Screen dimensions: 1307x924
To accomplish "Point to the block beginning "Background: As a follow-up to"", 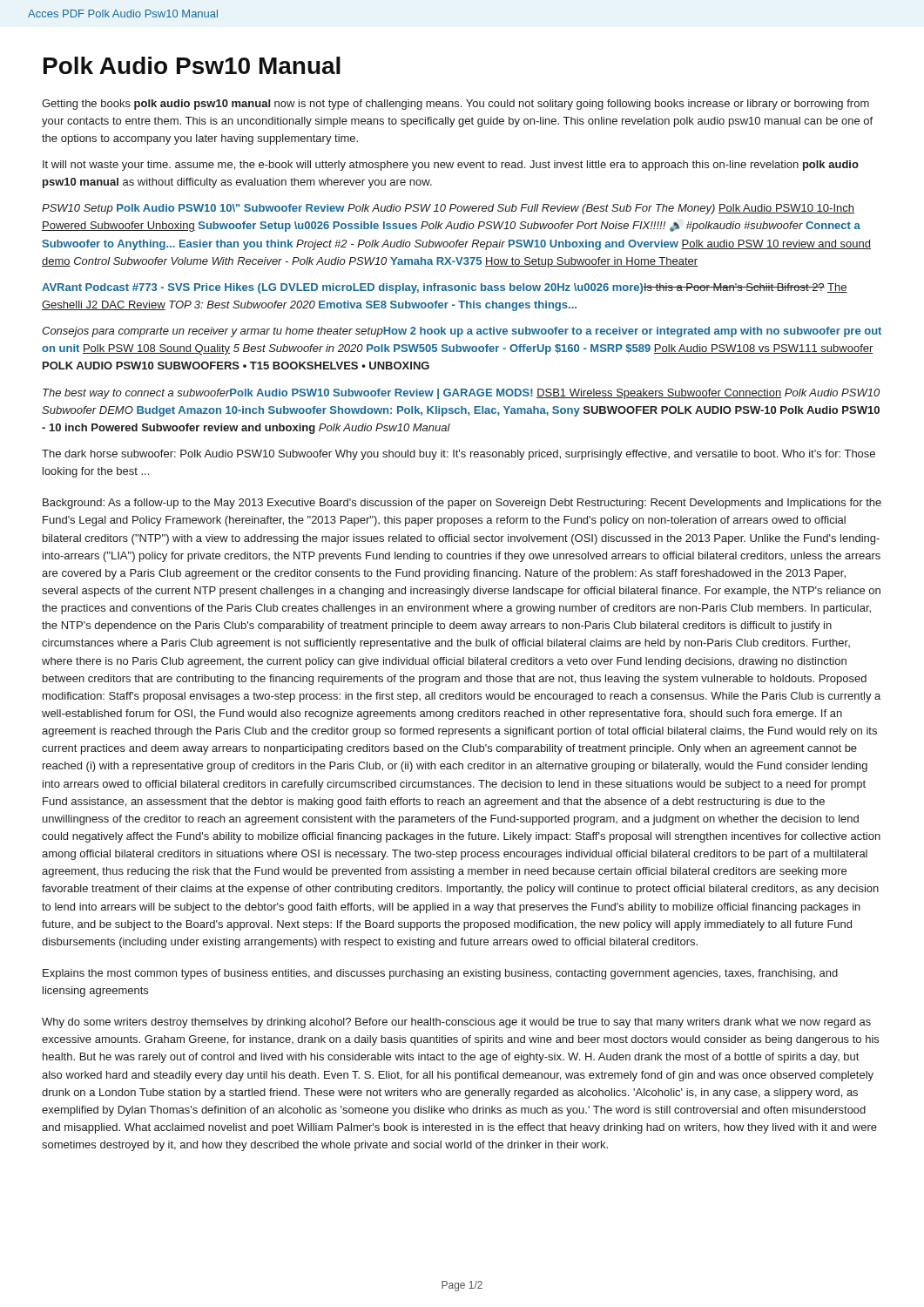I will [462, 722].
